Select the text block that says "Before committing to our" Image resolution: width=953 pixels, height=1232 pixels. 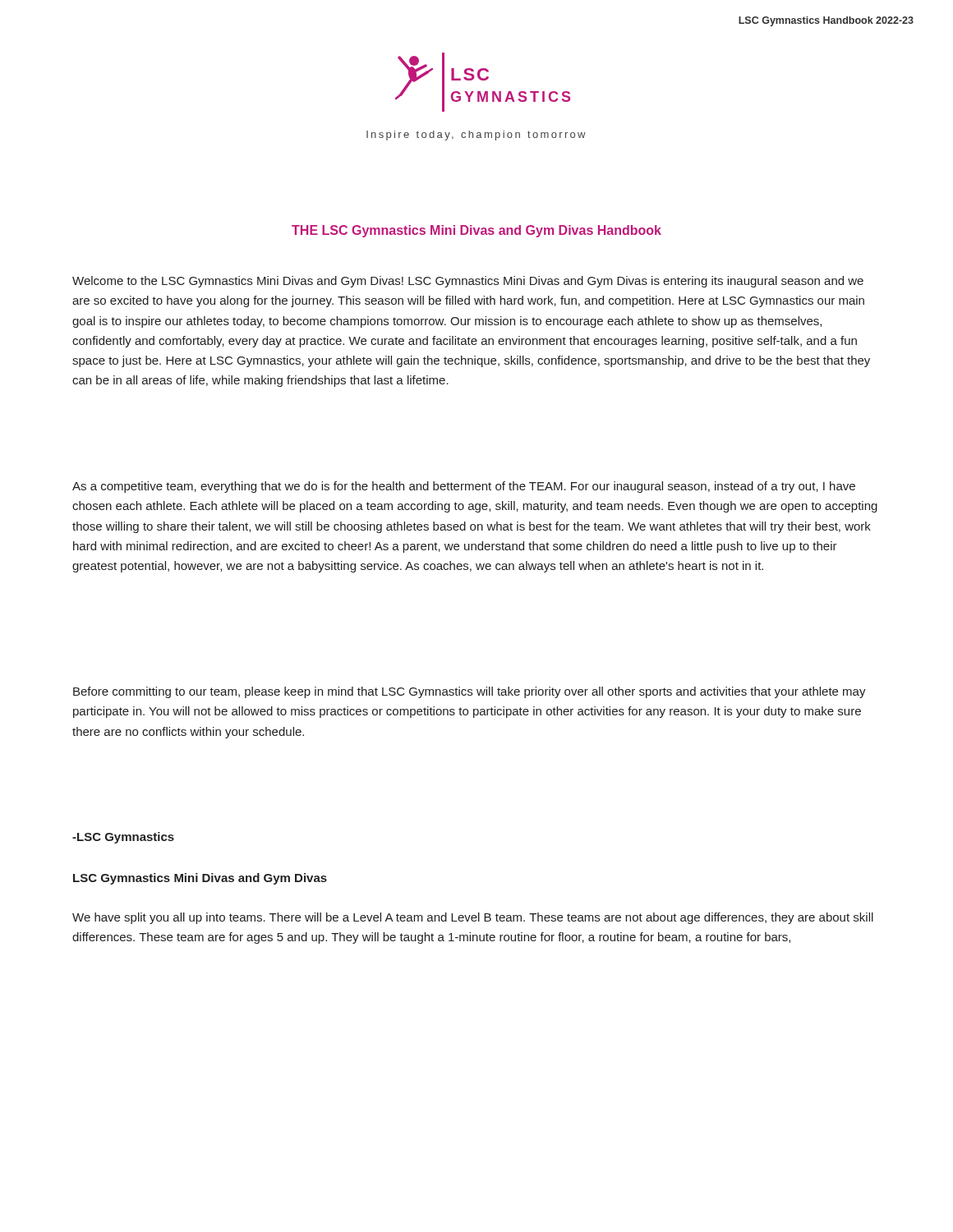coord(469,711)
